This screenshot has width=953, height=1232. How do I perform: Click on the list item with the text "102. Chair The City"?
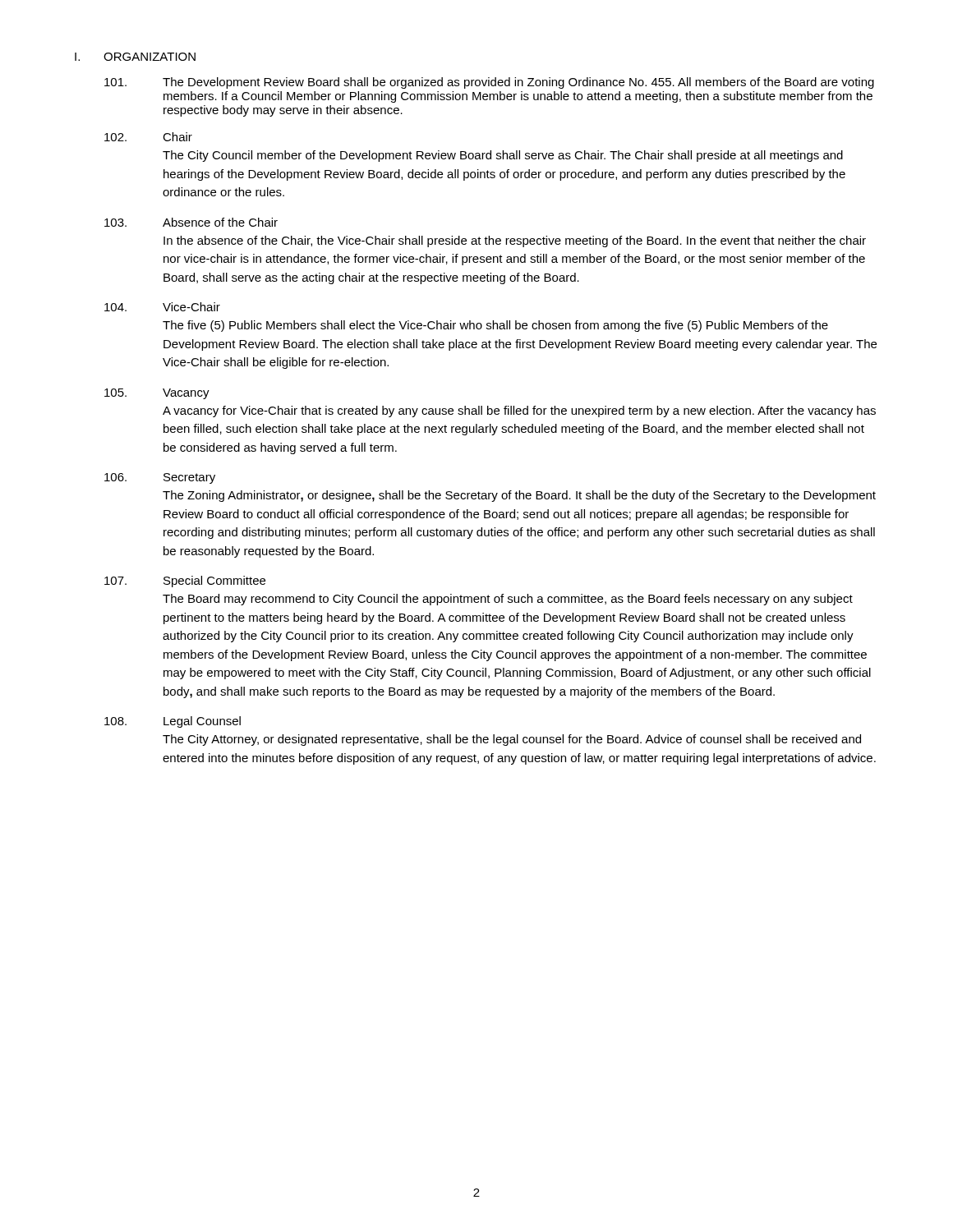[476, 166]
